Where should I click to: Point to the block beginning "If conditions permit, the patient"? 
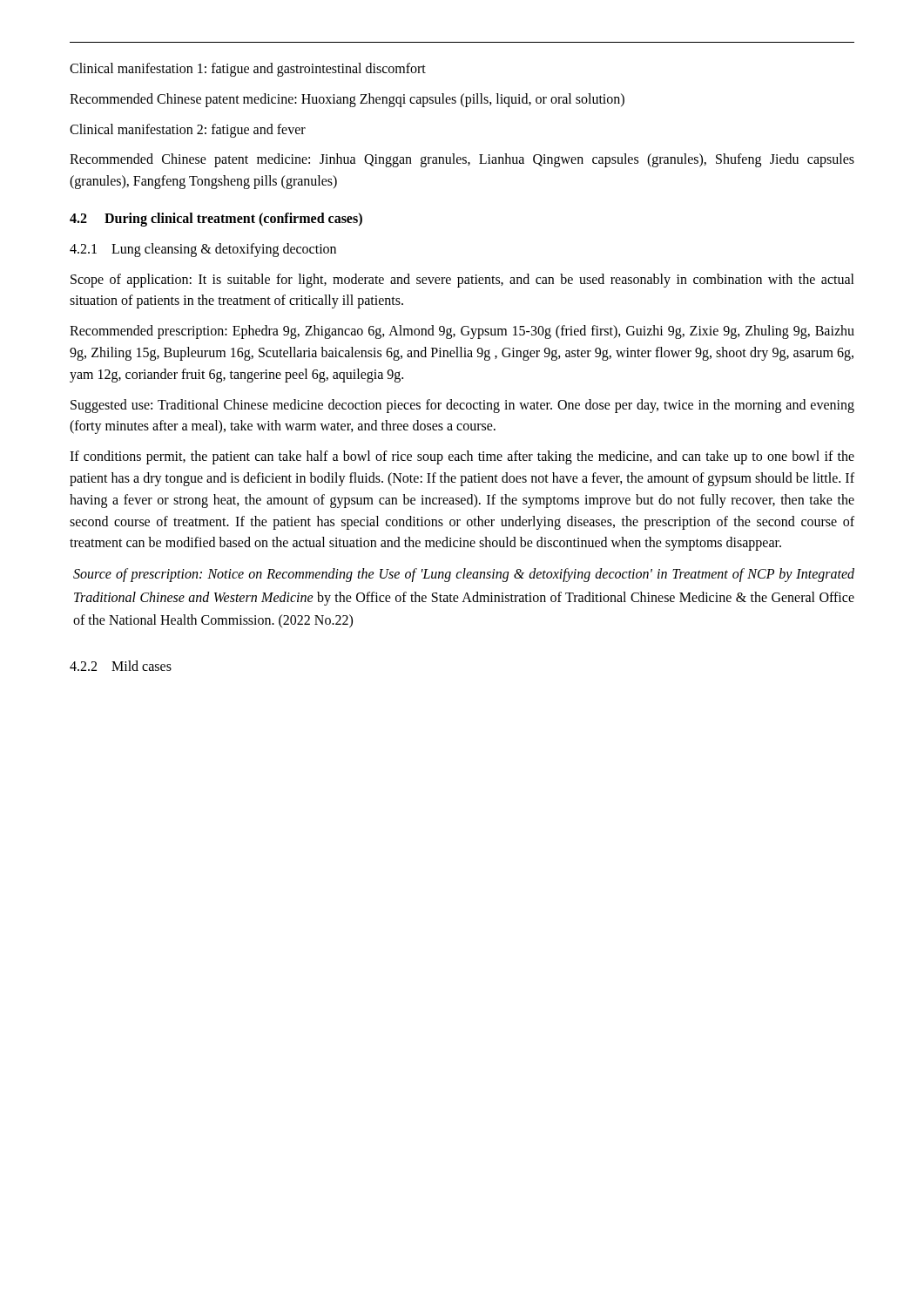(x=462, y=500)
